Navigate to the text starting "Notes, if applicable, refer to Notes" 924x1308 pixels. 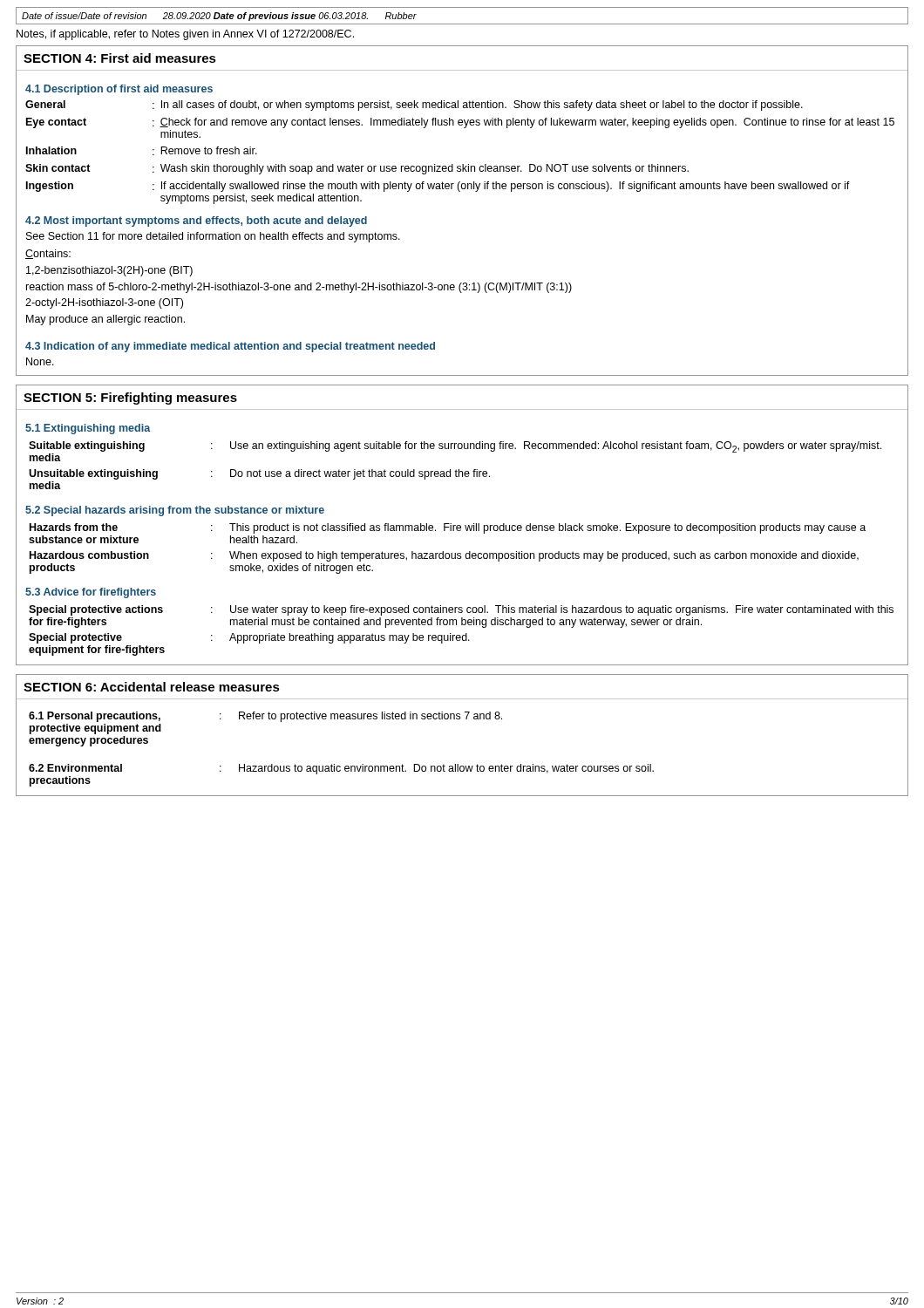pyautogui.click(x=185, y=34)
